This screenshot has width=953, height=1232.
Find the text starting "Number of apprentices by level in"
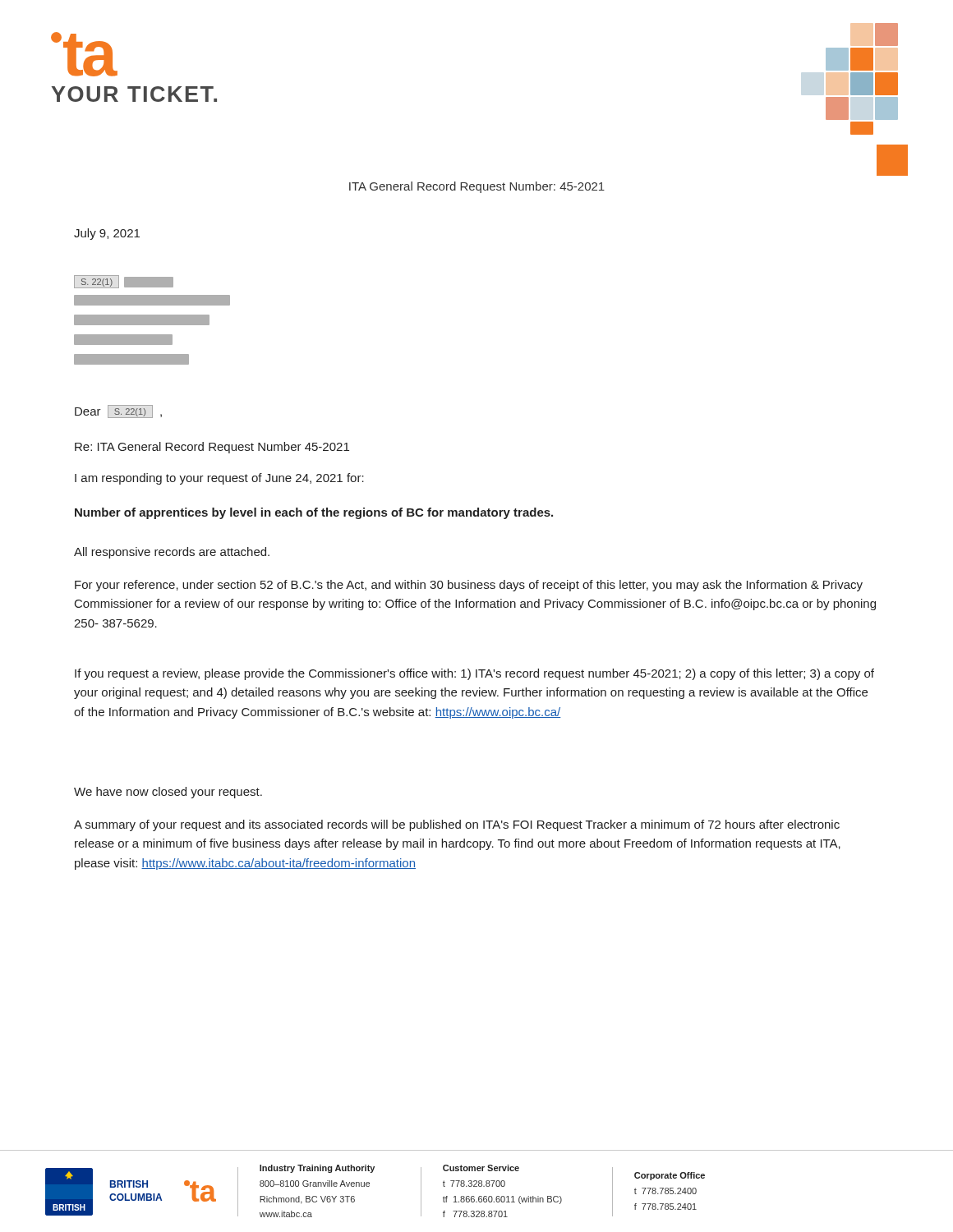(x=314, y=512)
